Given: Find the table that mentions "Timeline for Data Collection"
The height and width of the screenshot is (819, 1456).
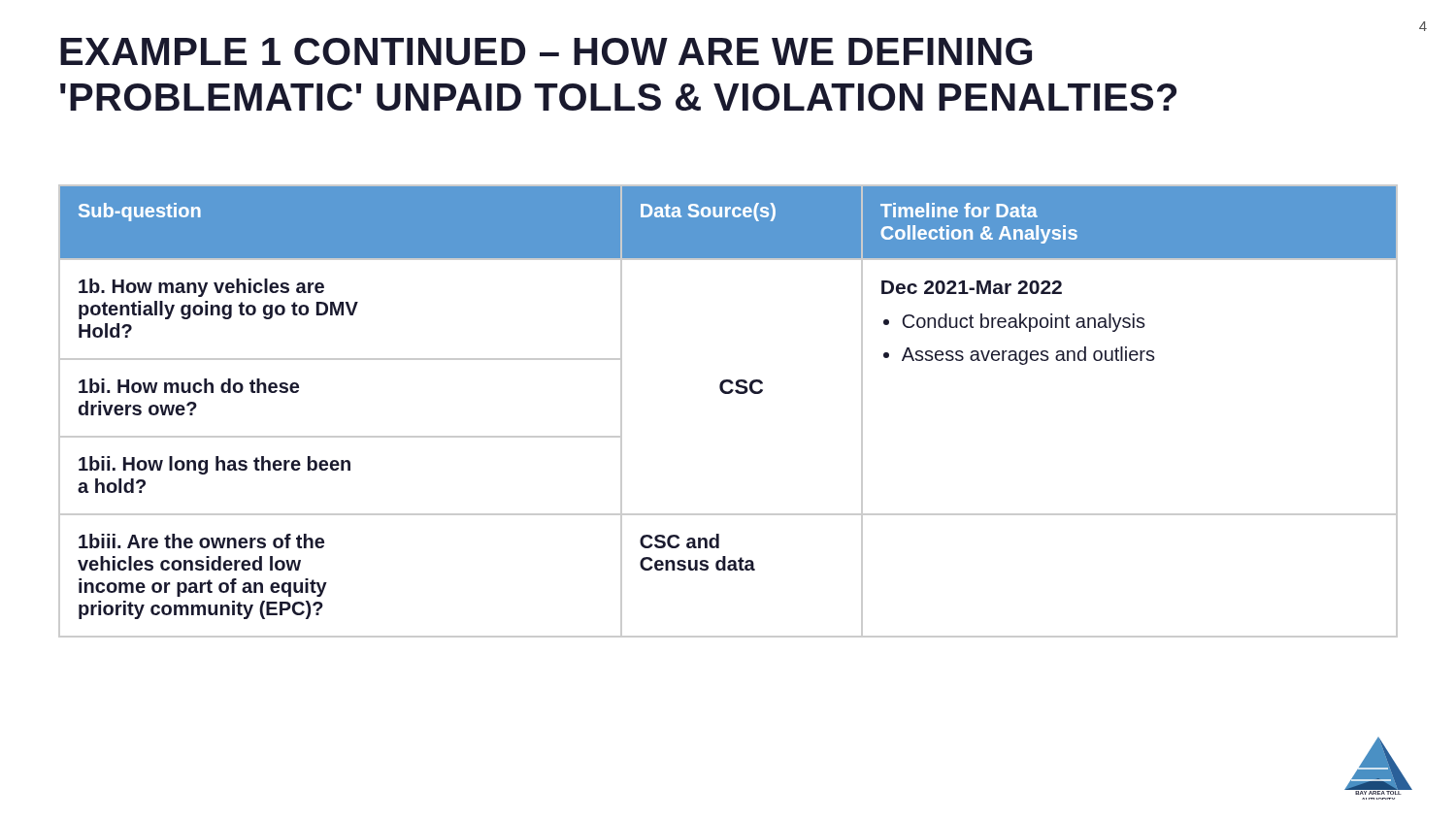Looking at the screenshot, I should [x=728, y=482].
